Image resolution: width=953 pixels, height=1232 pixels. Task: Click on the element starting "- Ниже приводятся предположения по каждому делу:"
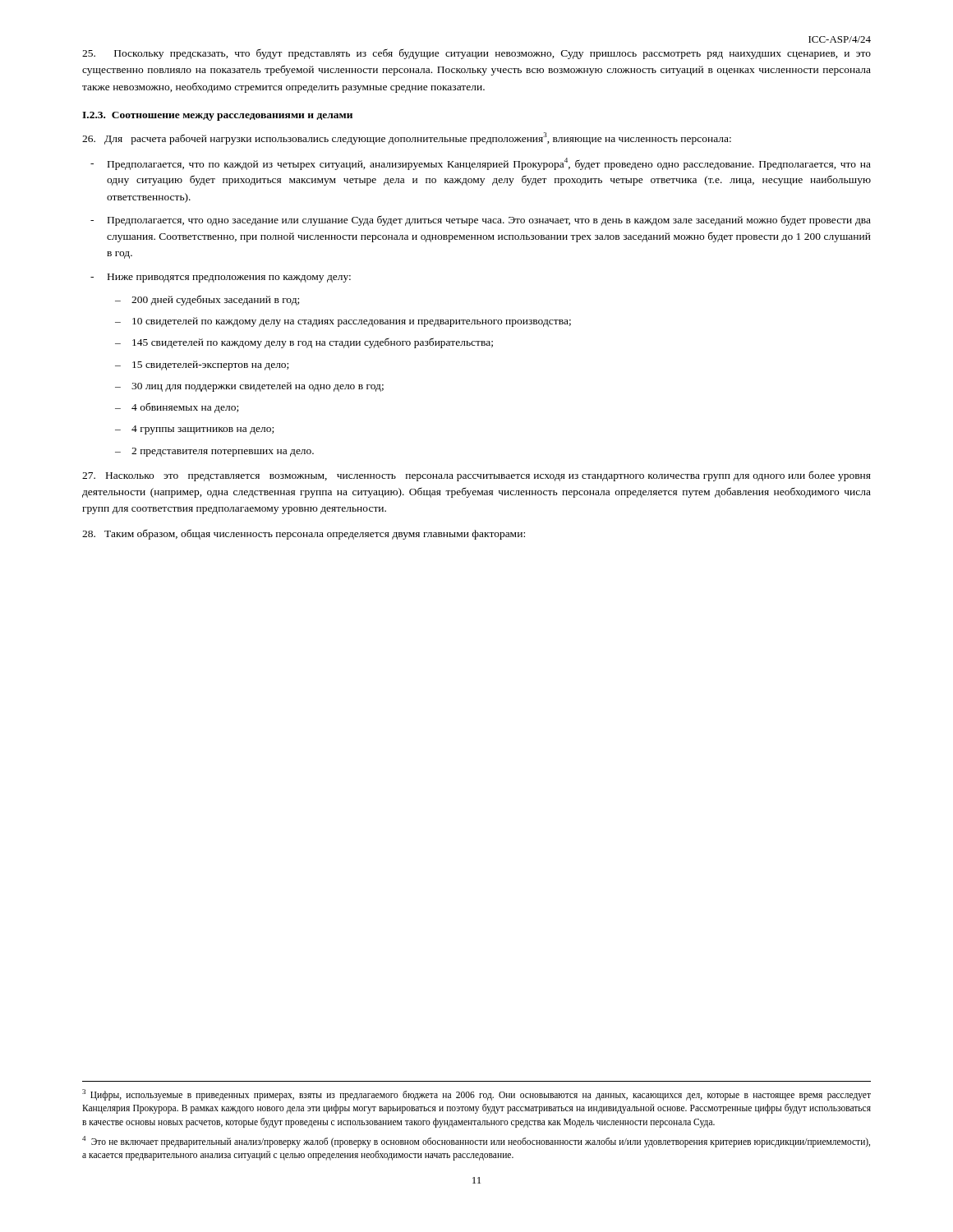pos(221,277)
